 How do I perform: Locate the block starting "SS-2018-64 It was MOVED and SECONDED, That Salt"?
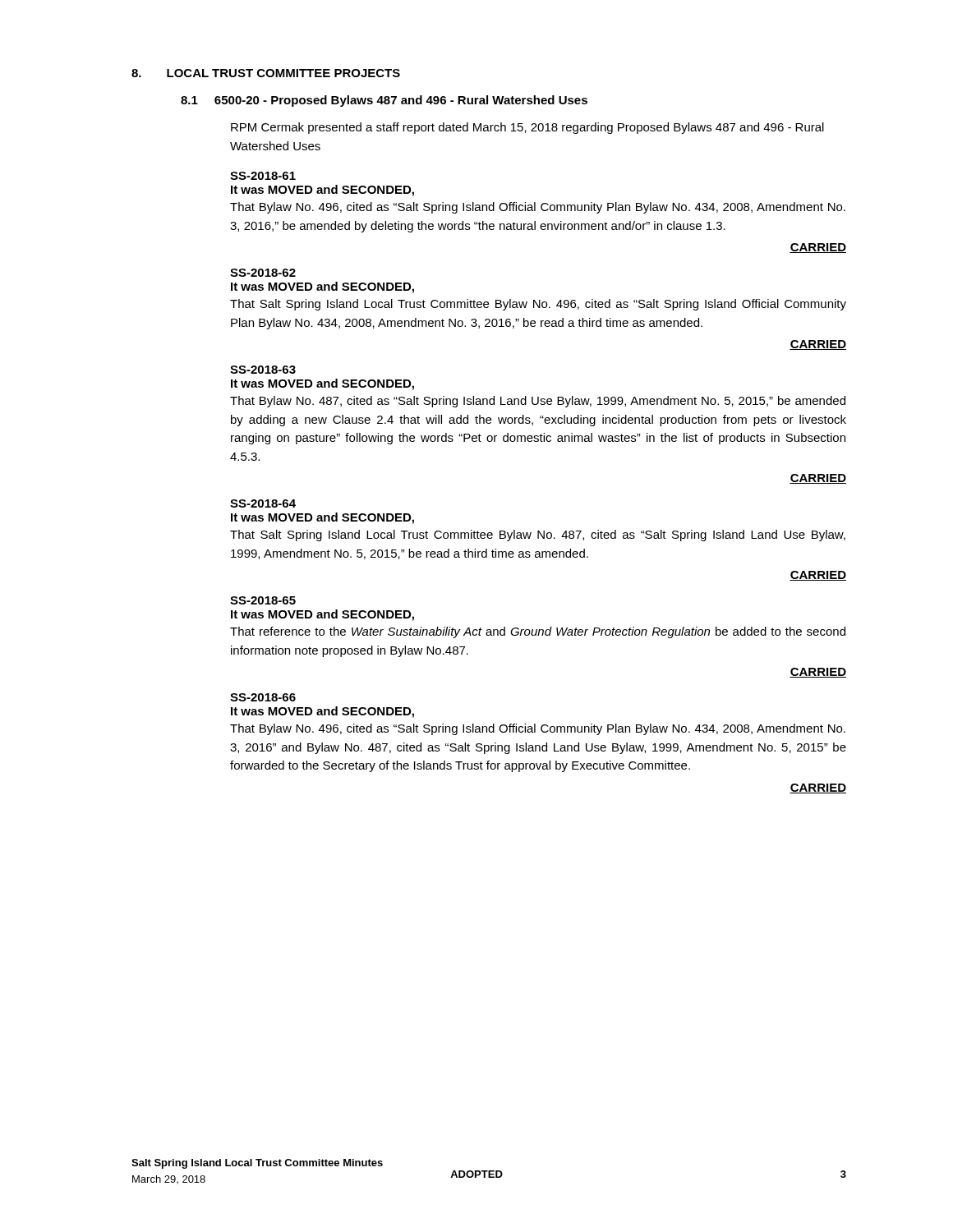[538, 539]
